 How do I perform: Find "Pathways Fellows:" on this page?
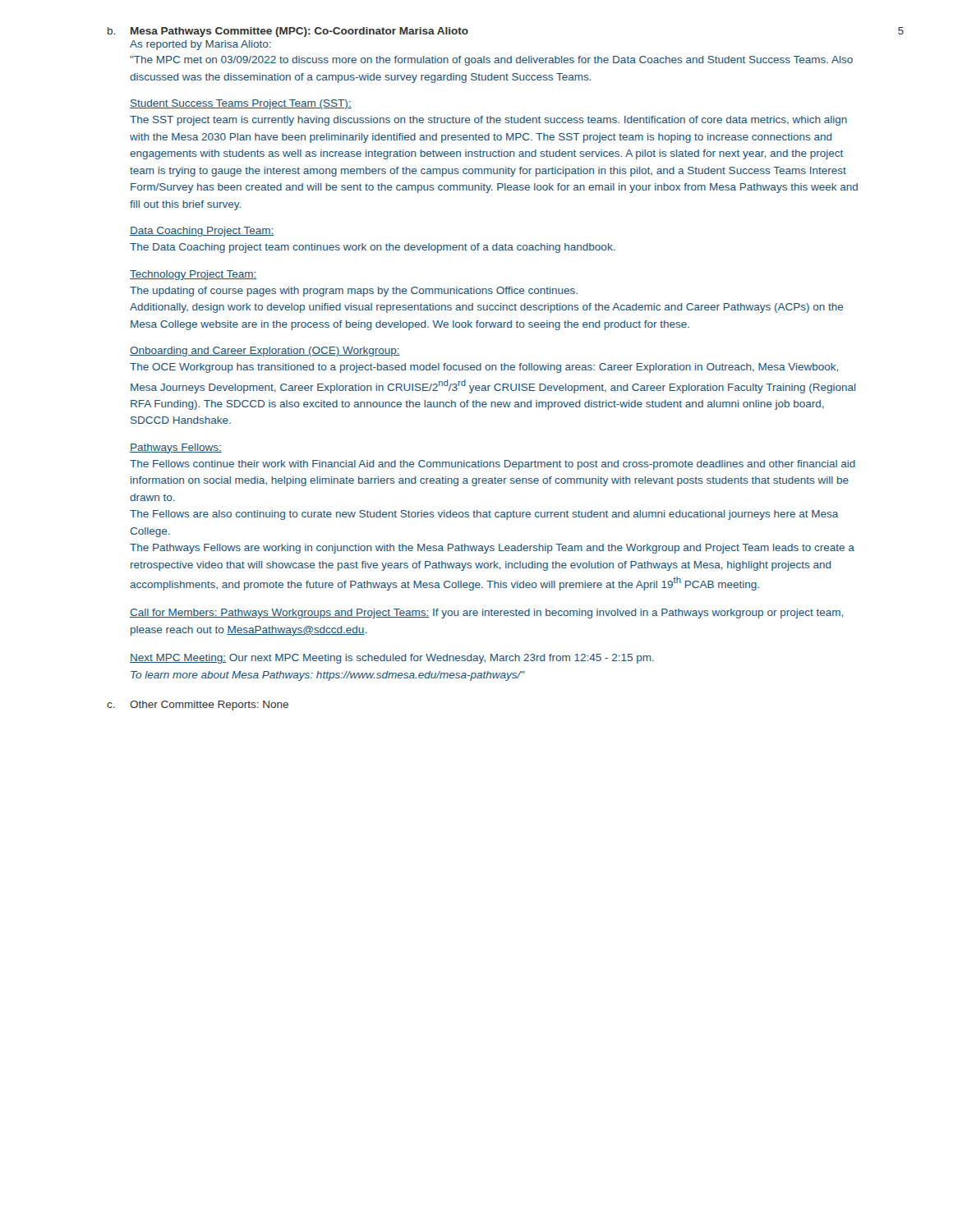pyautogui.click(x=176, y=447)
